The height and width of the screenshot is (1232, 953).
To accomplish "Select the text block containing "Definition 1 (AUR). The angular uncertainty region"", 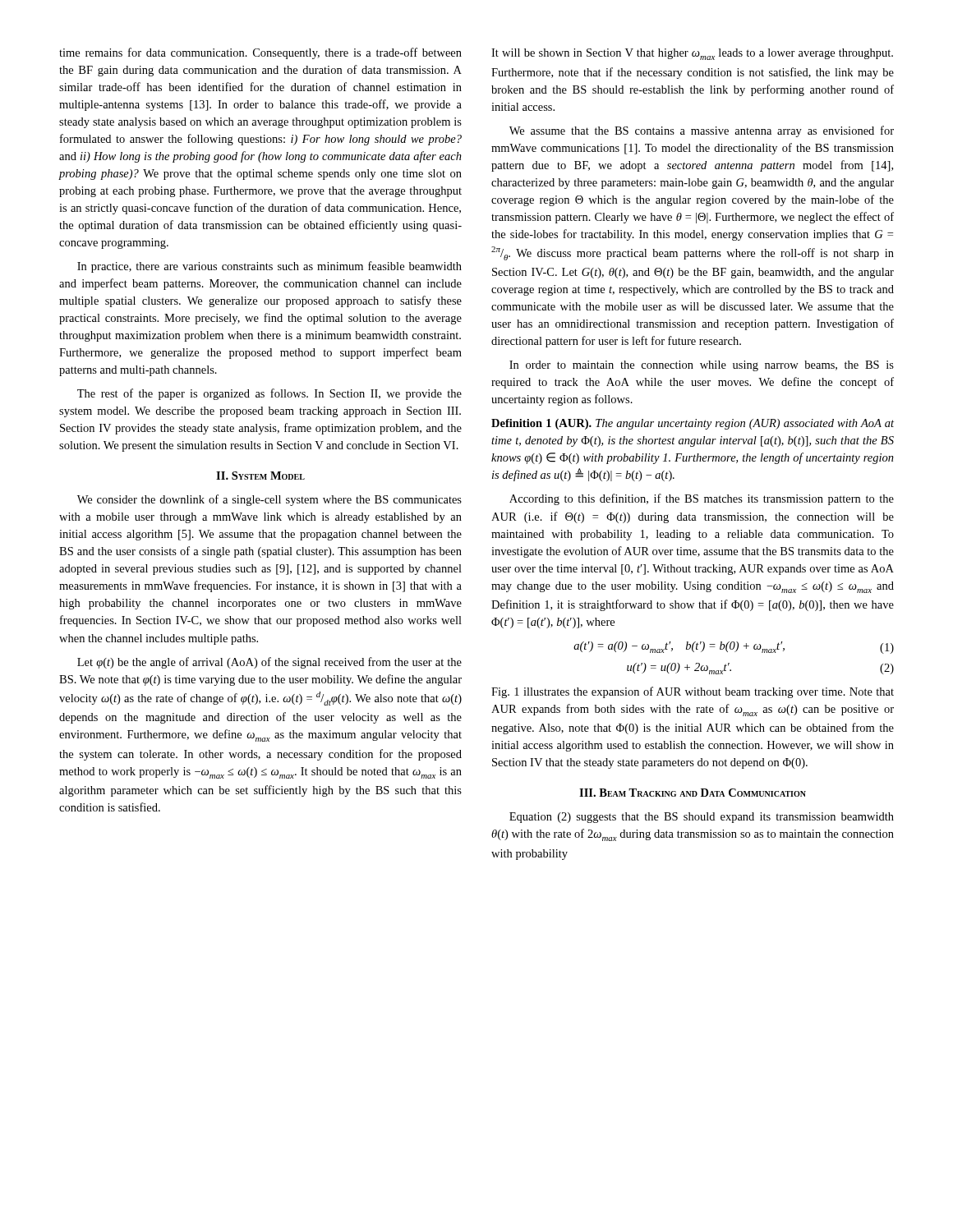I will pyautogui.click(x=693, y=450).
